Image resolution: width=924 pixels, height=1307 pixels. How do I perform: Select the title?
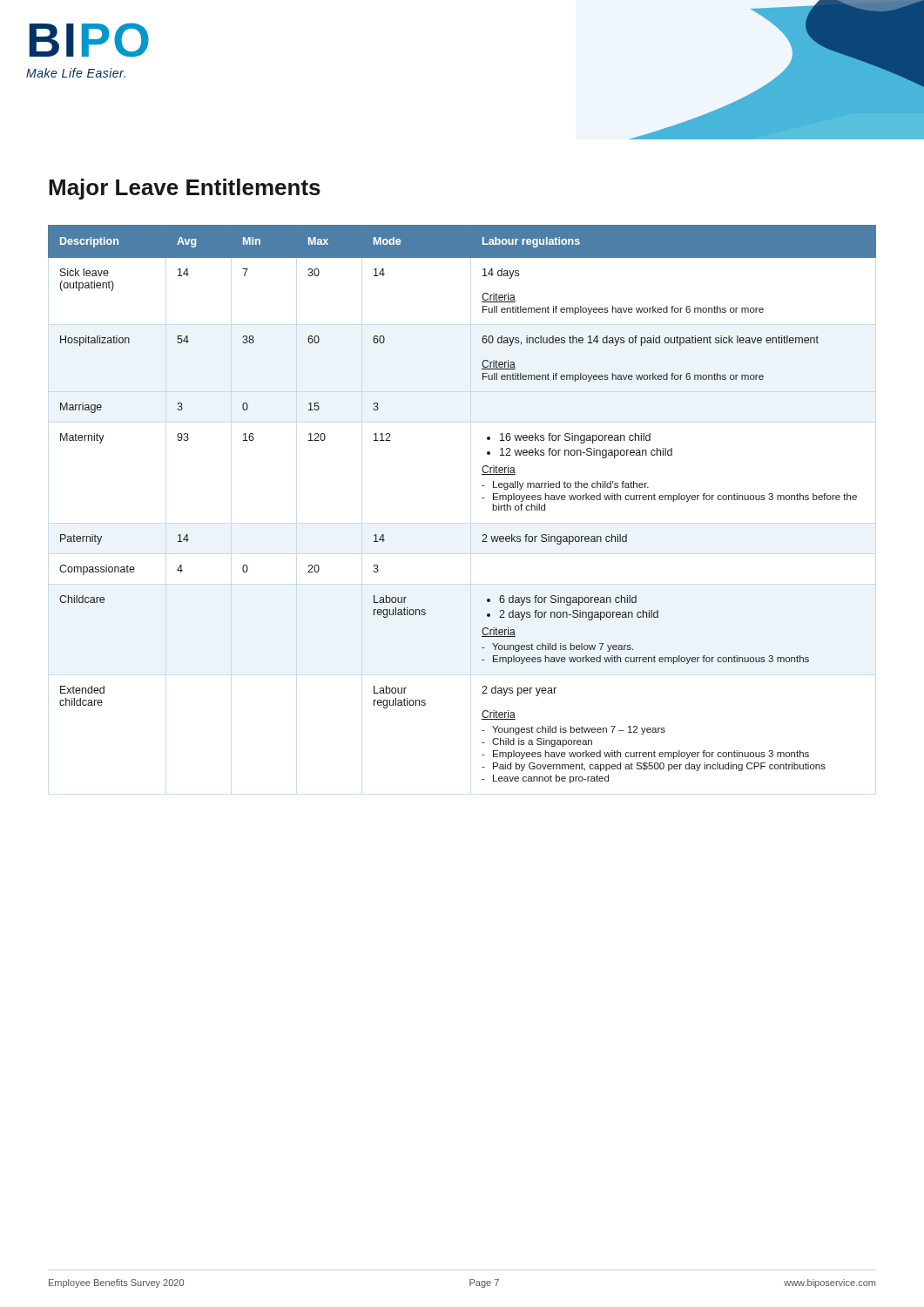point(184,188)
